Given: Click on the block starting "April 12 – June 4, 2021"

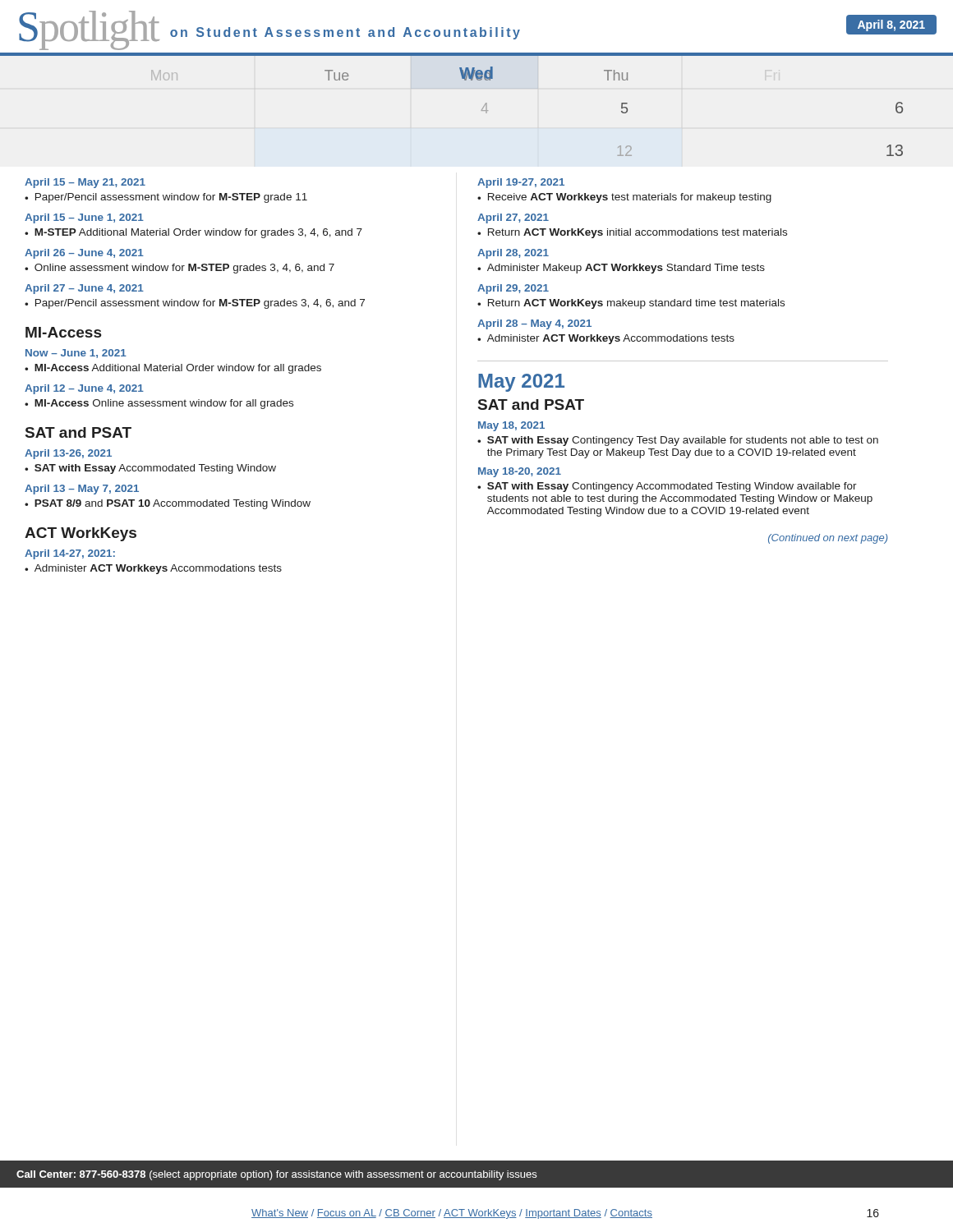Looking at the screenshot, I should [84, 388].
